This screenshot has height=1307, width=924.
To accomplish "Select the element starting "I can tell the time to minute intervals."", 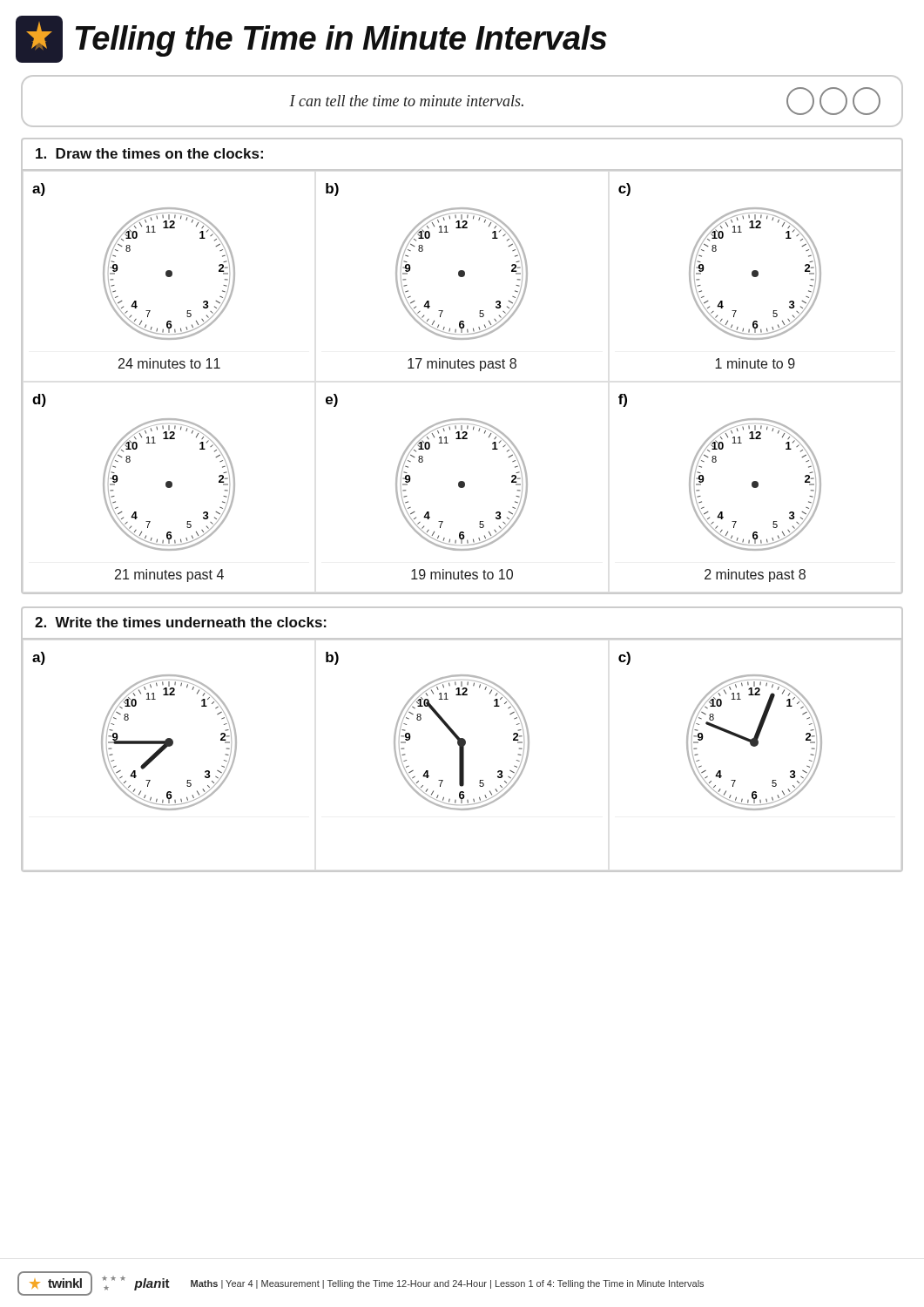I will point(462,101).
